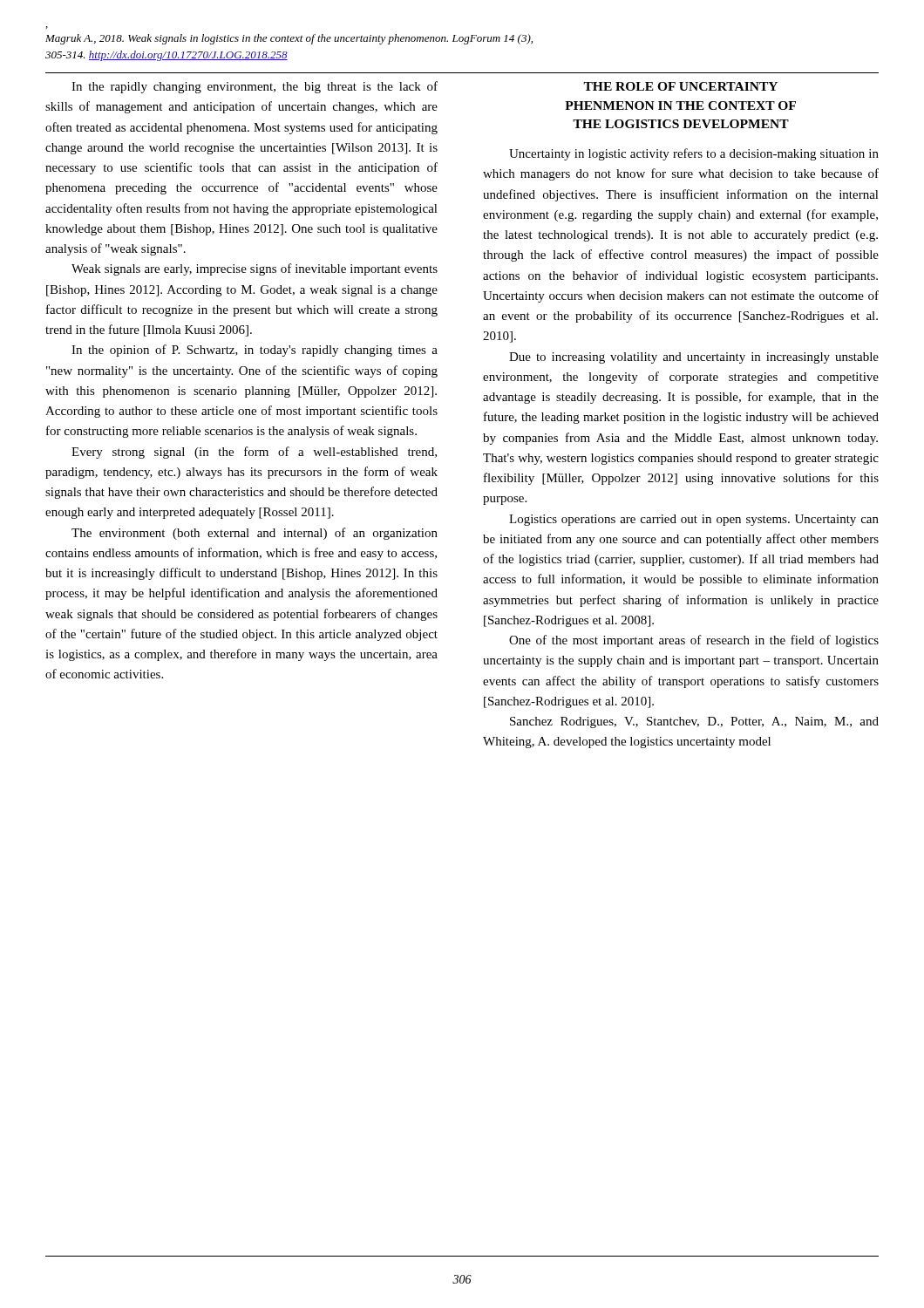Find the text block with the text "Sanchez Rodrigues, V., Stantchev, D., Potter,"
The width and height of the screenshot is (924, 1308).
click(681, 732)
